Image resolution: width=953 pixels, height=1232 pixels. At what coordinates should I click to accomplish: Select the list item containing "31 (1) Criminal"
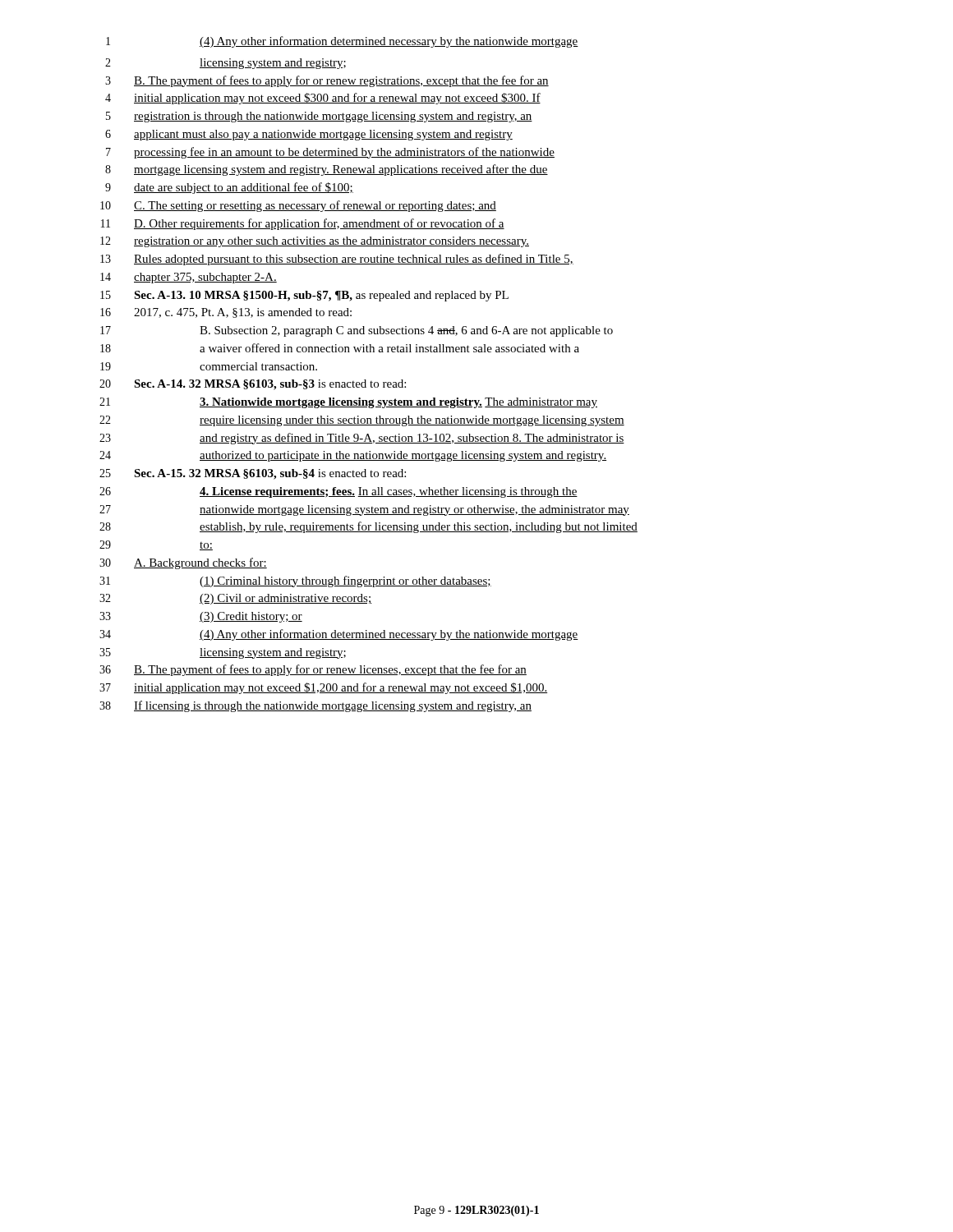click(476, 581)
